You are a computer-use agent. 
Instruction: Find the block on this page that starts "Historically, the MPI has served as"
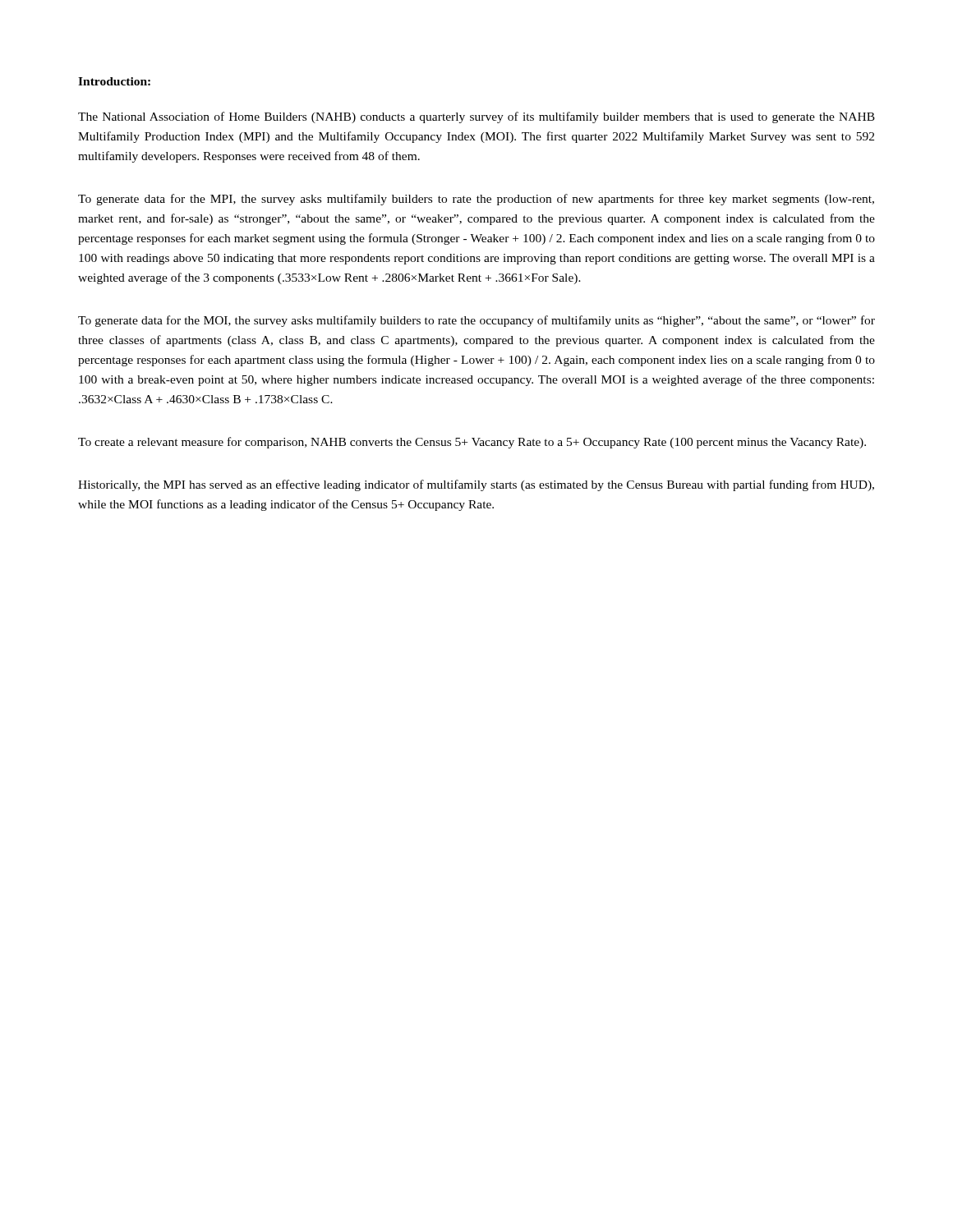[476, 494]
